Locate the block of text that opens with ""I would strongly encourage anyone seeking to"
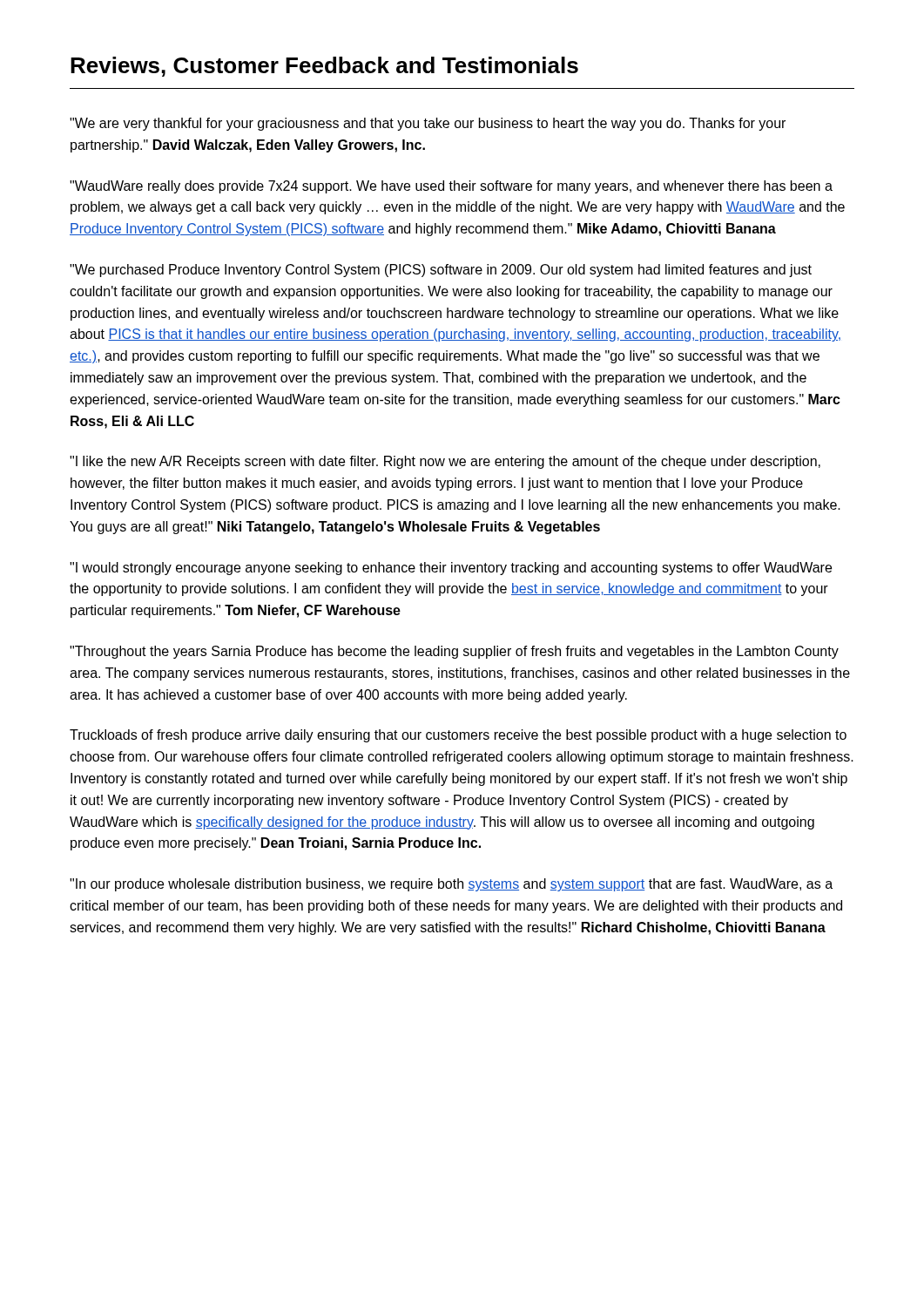Screen dimensions: 1307x924 pos(451,589)
